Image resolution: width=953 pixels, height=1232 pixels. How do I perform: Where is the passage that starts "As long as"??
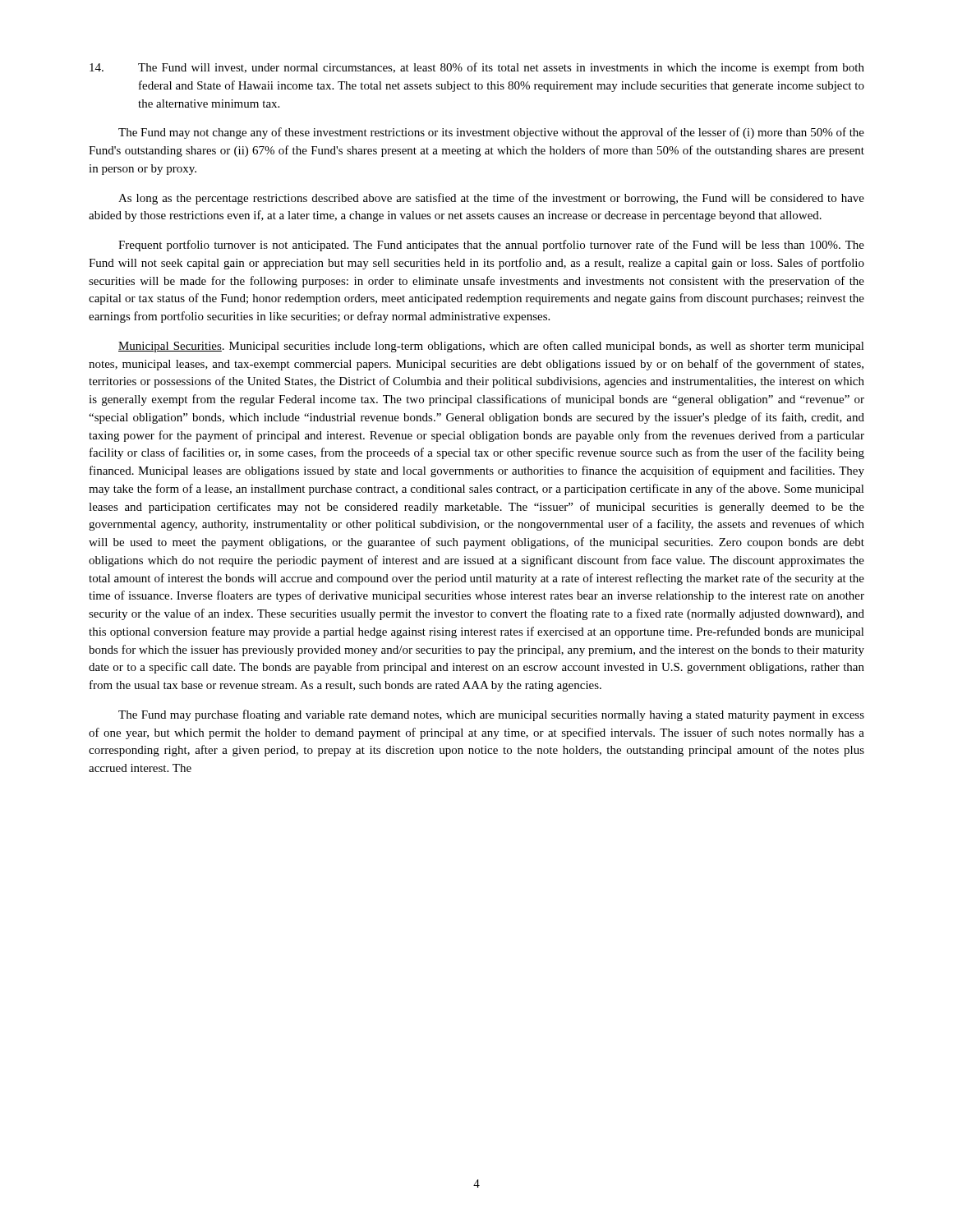(476, 206)
